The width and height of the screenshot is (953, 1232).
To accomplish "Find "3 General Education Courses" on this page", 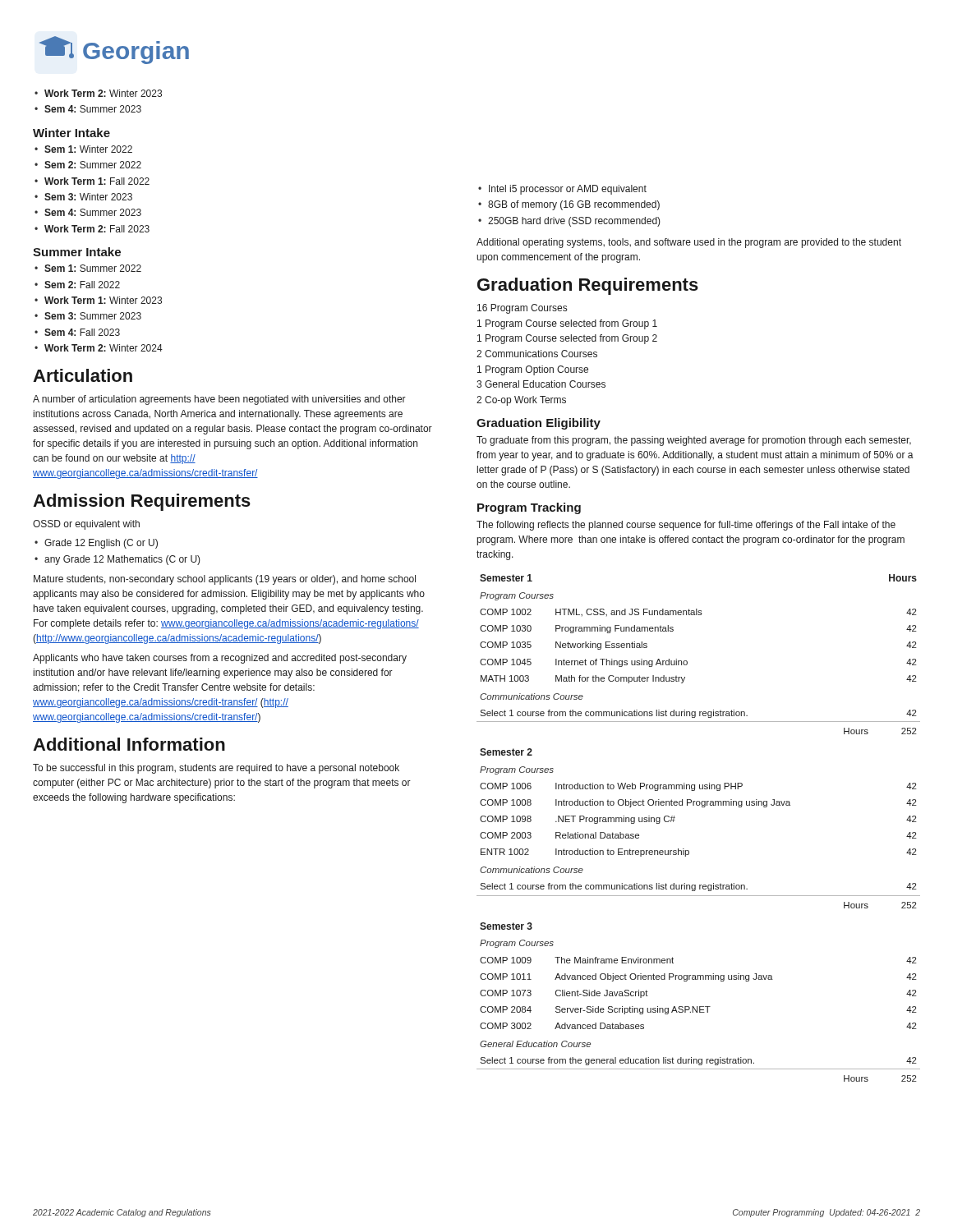I will [541, 385].
